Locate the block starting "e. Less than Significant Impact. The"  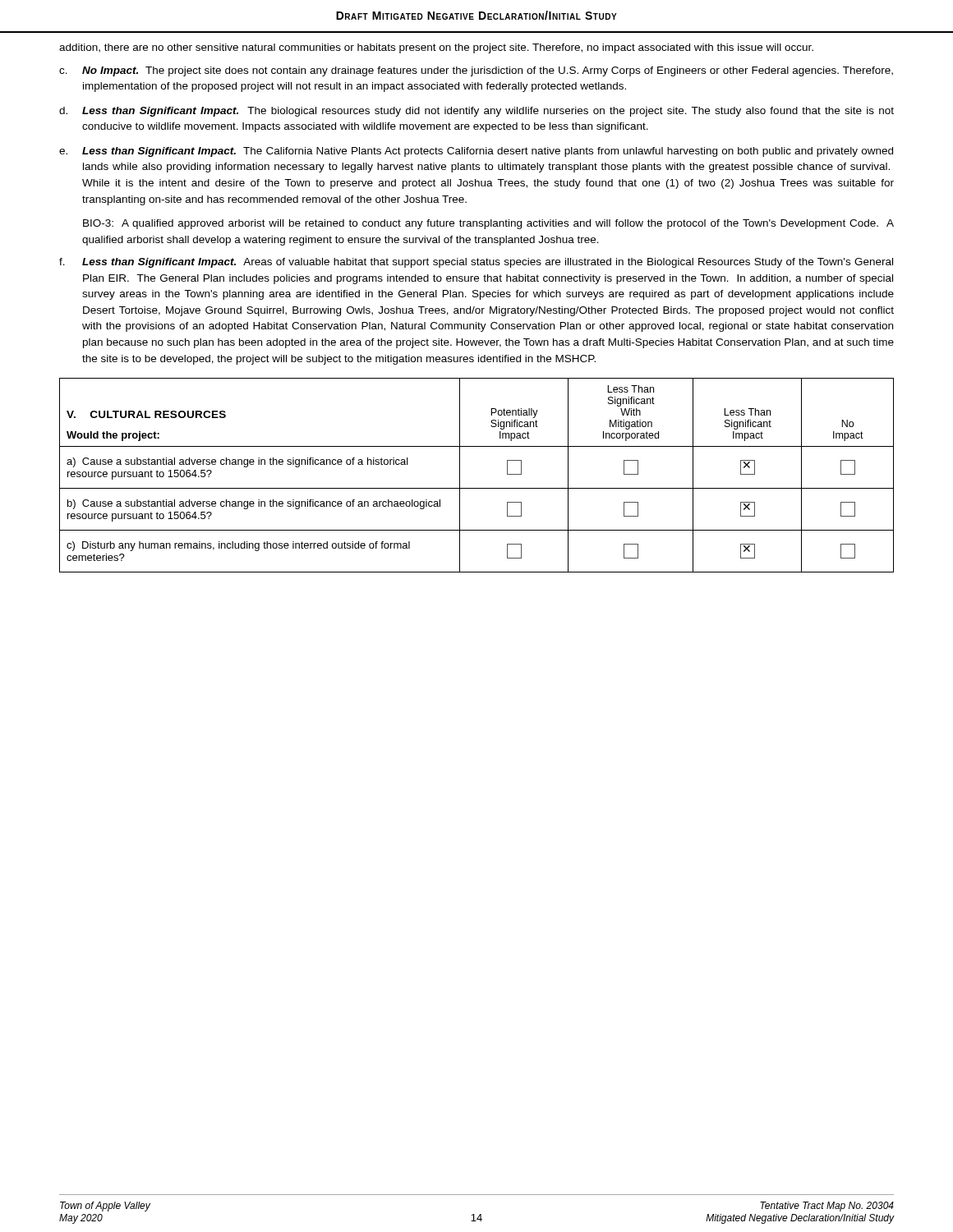pyautogui.click(x=476, y=175)
